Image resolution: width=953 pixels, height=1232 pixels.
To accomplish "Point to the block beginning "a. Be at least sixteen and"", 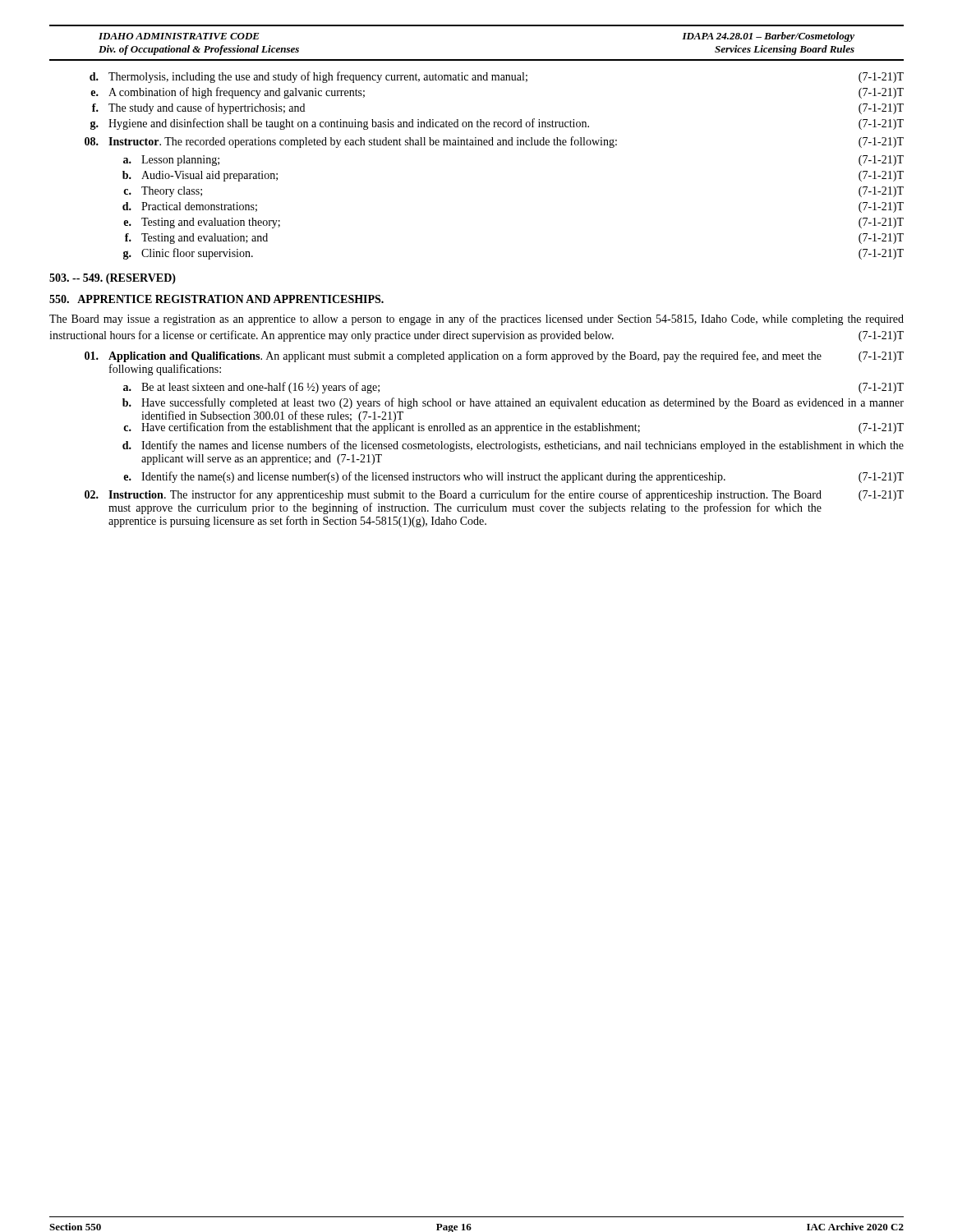I will (249, 387).
